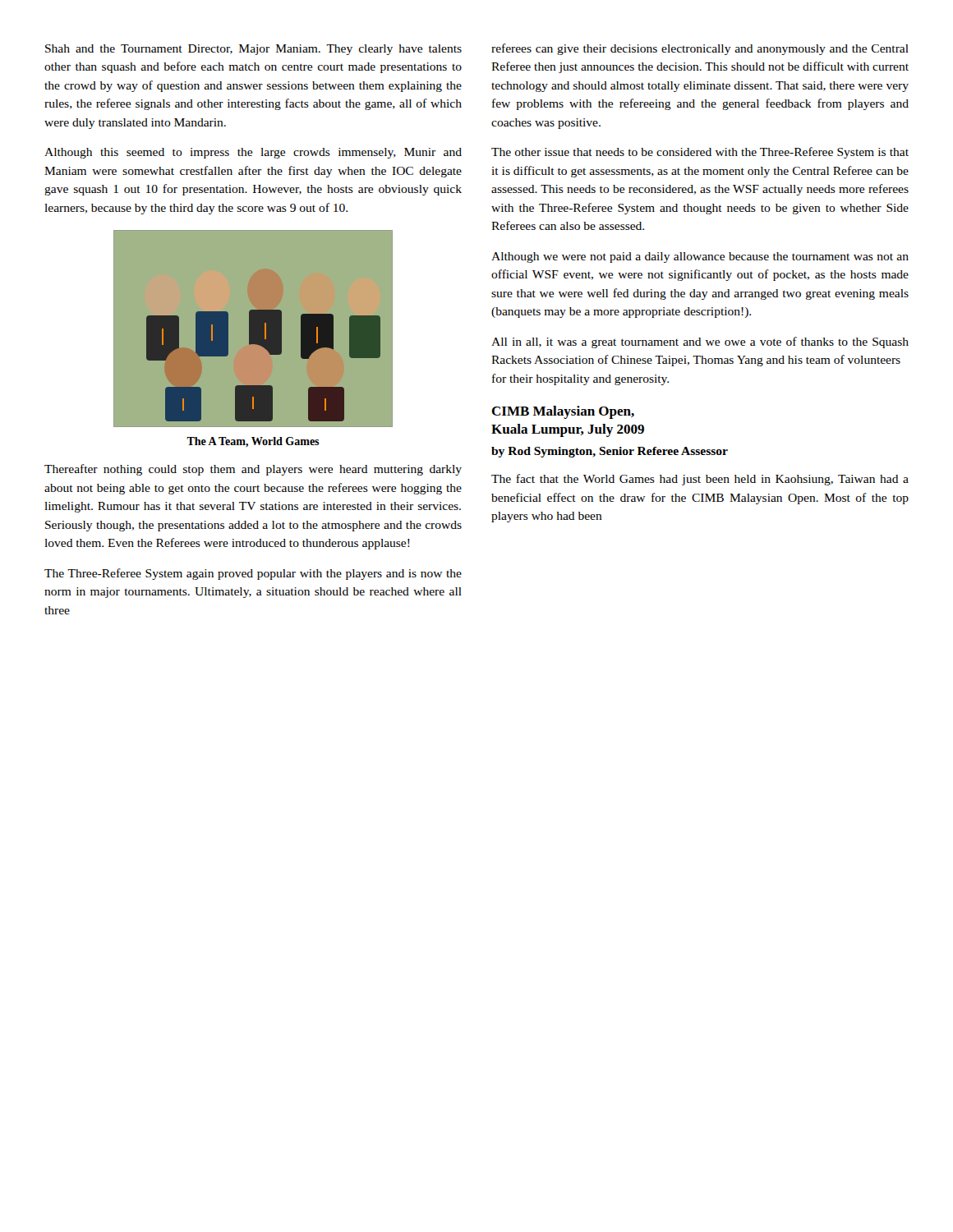Find the text block that reads "Although we were not paid a"
The width and height of the screenshot is (953, 1232).
(700, 284)
